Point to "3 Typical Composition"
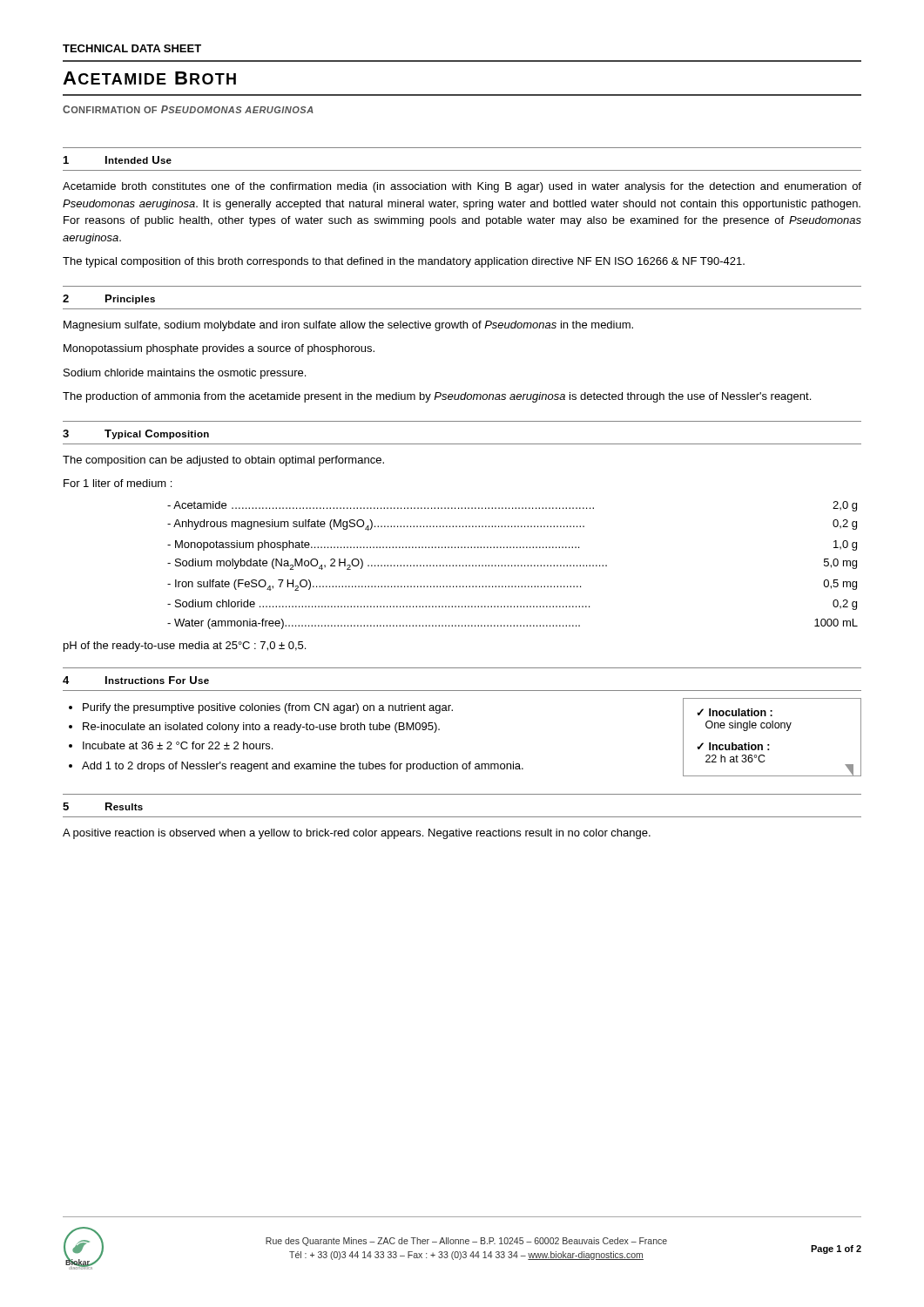The height and width of the screenshot is (1307, 924). [x=136, y=433]
